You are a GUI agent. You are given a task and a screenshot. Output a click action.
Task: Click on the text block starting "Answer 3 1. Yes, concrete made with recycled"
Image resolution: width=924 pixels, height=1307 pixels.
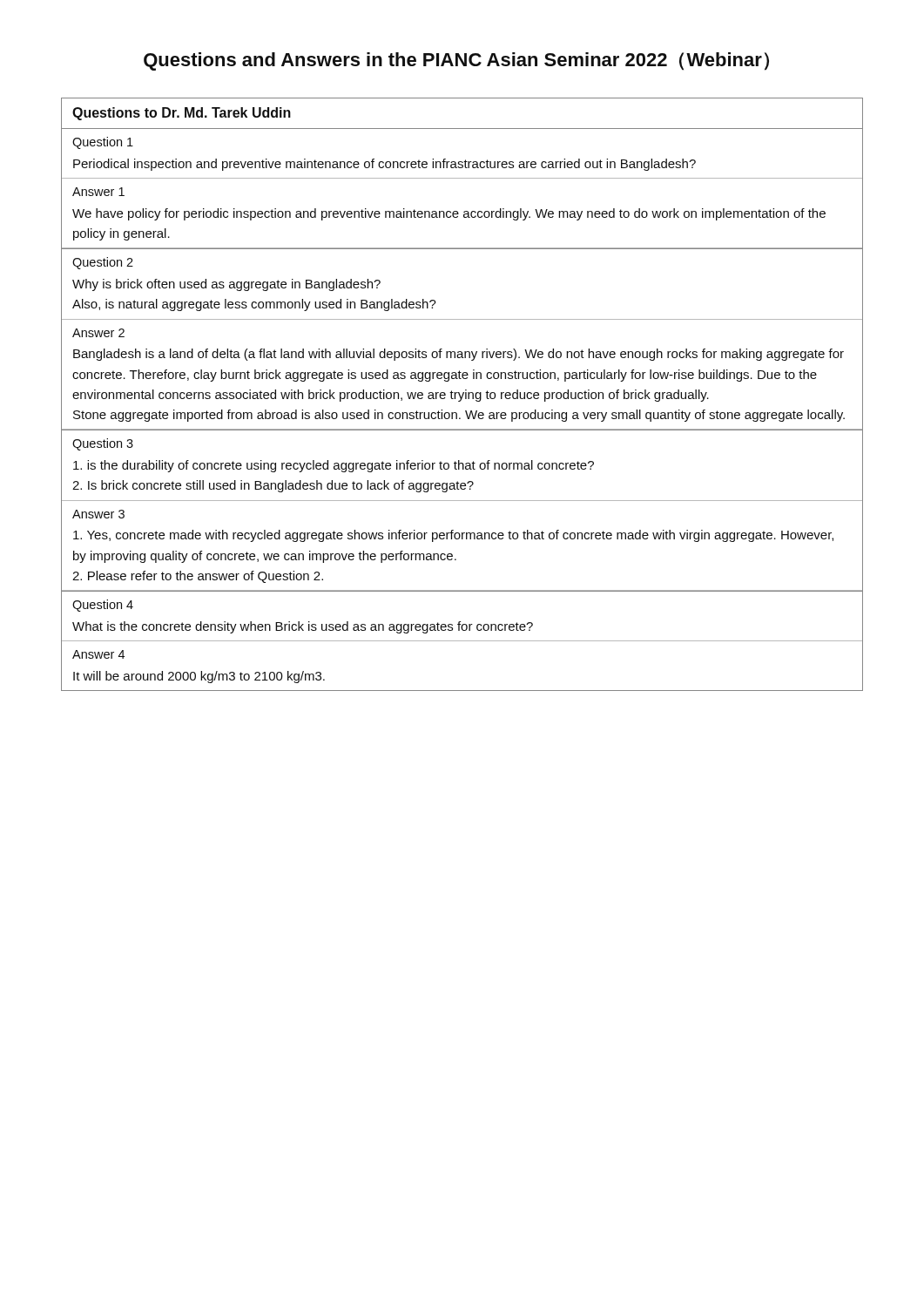click(462, 545)
